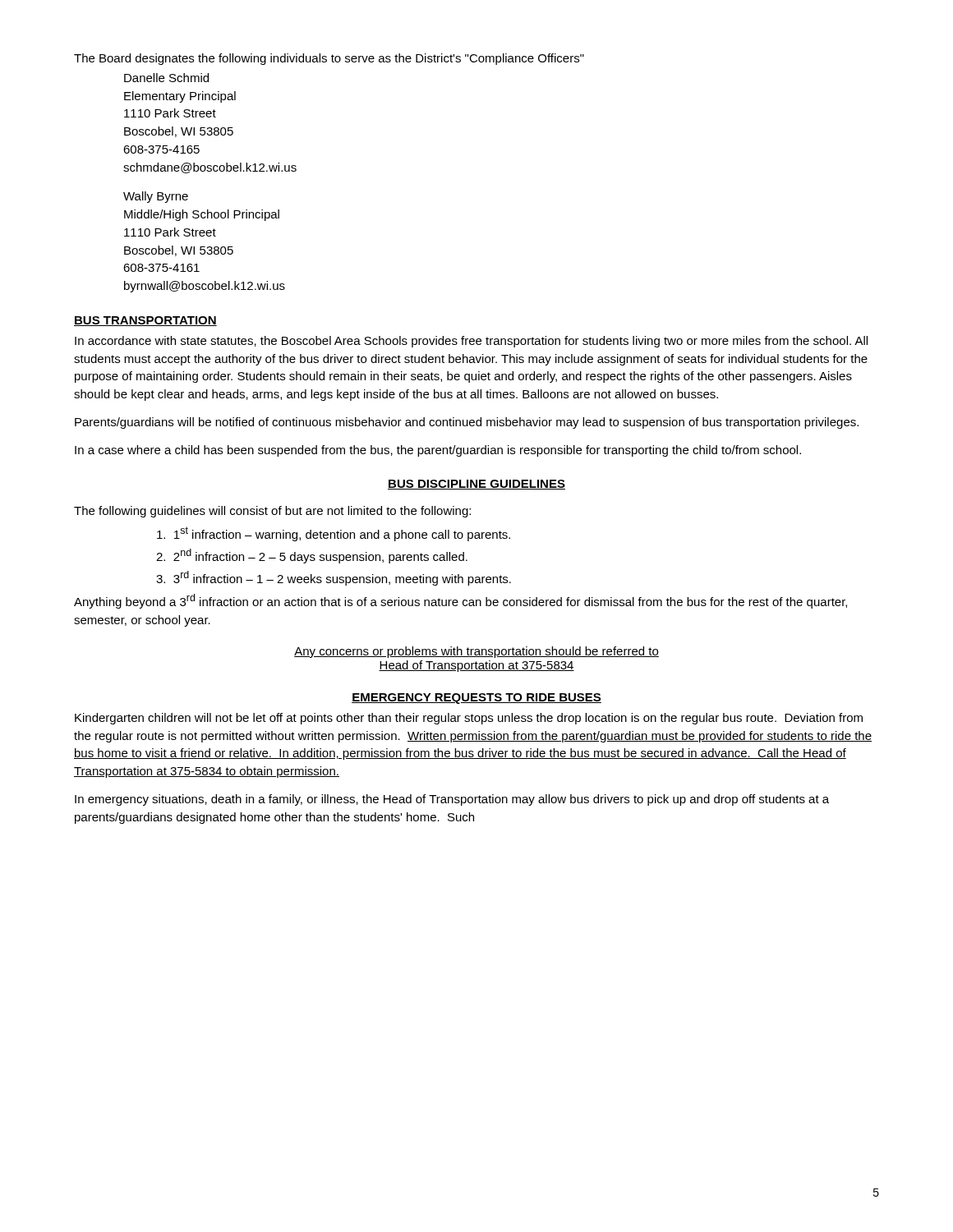Select the region starting "Any concerns or problems with transportation should"

[x=476, y=658]
